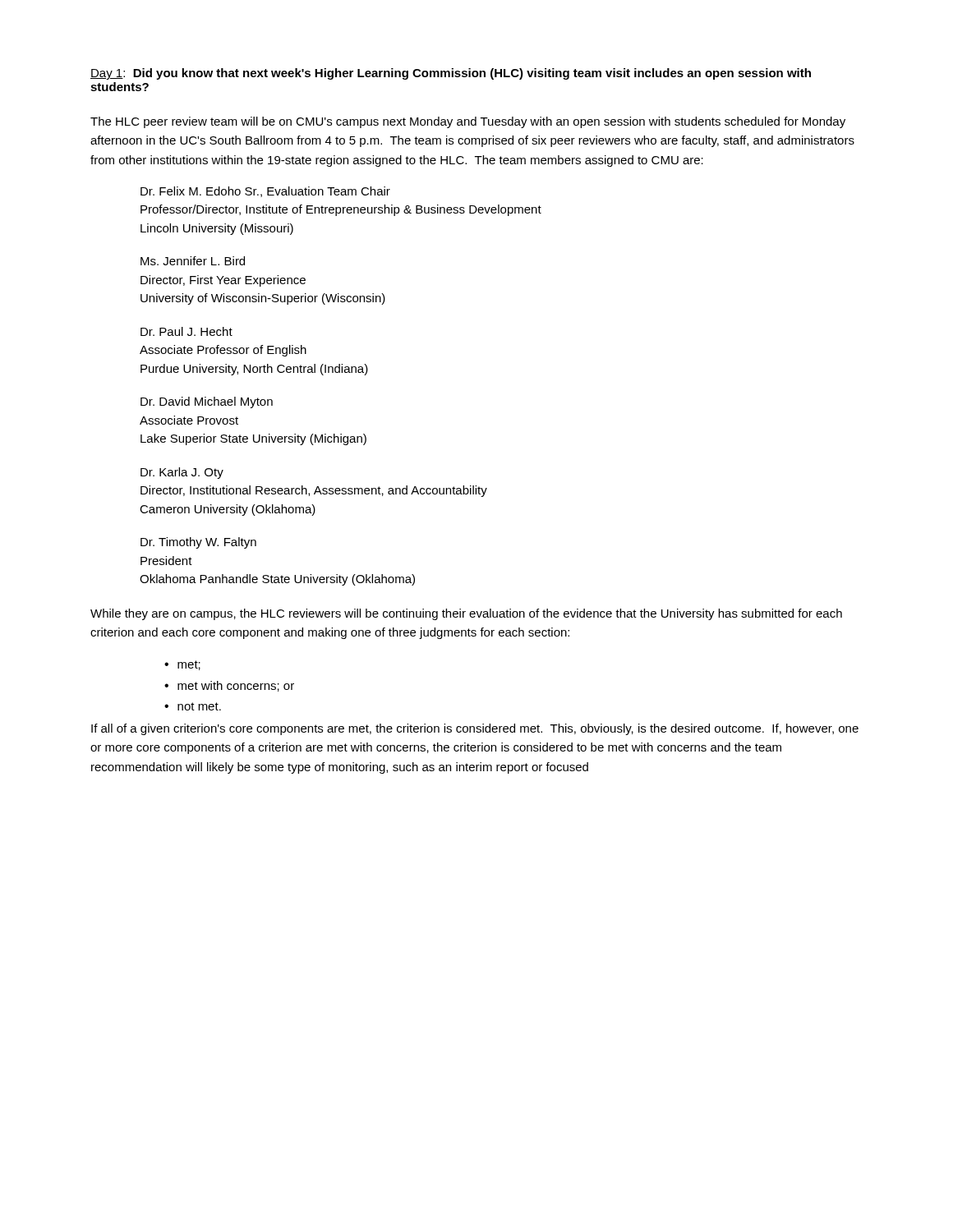
Task: Point to the region starting "The HLC peer review team will"
Action: [472, 140]
